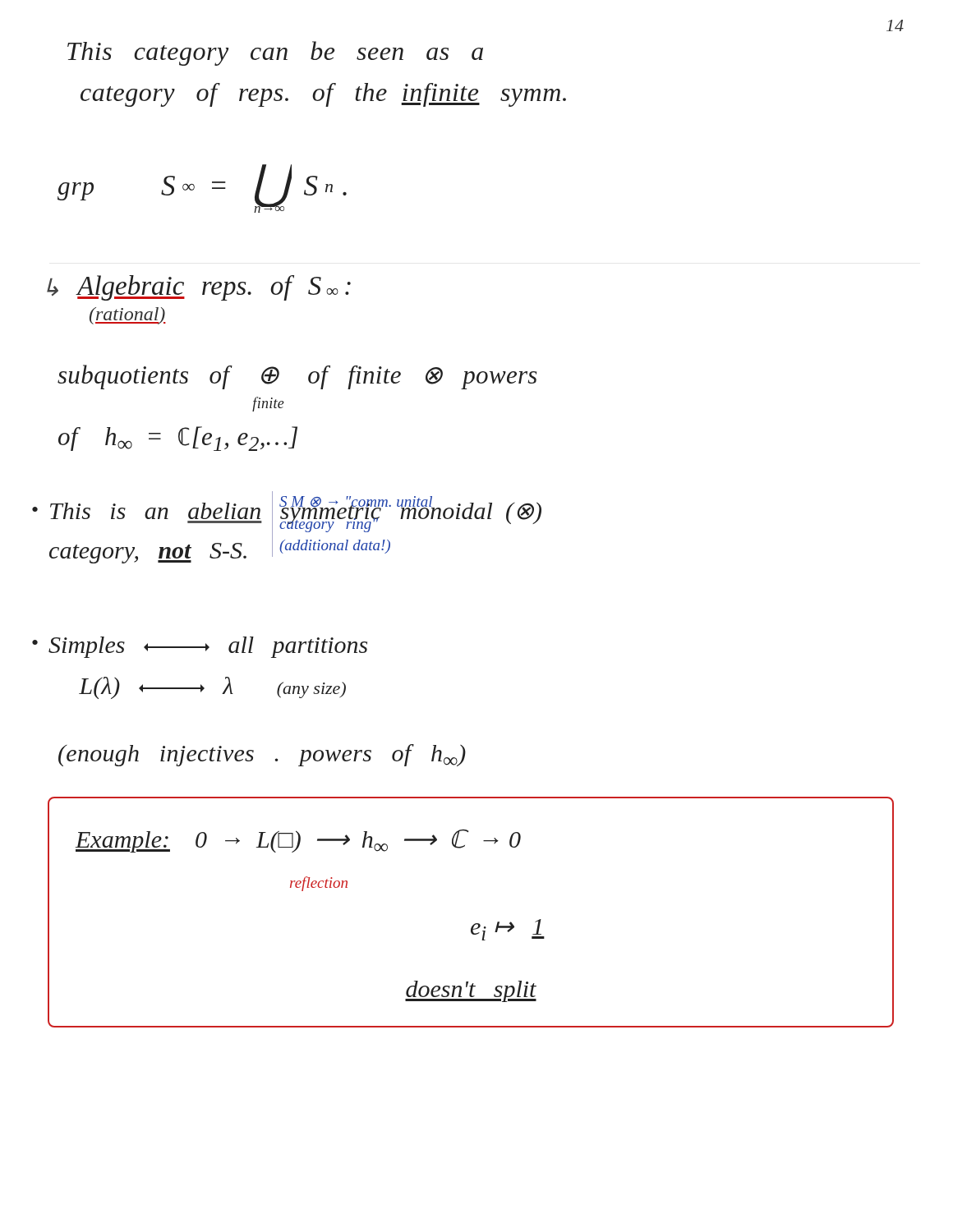Select the region starting "grp S∞ ="
953x1232 pixels.
click(x=203, y=186)
